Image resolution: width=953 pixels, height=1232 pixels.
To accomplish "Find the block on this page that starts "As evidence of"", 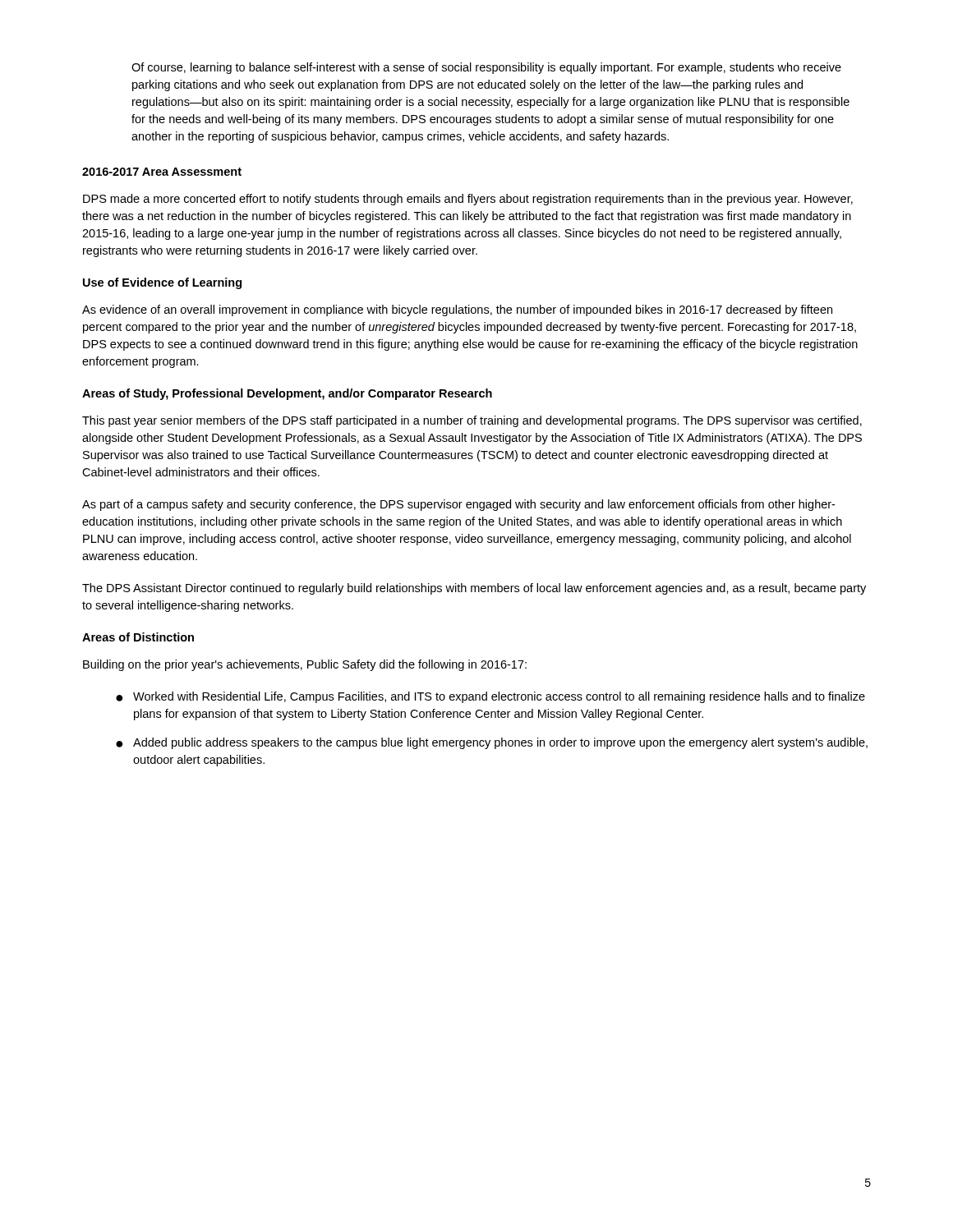I will 470,336.
